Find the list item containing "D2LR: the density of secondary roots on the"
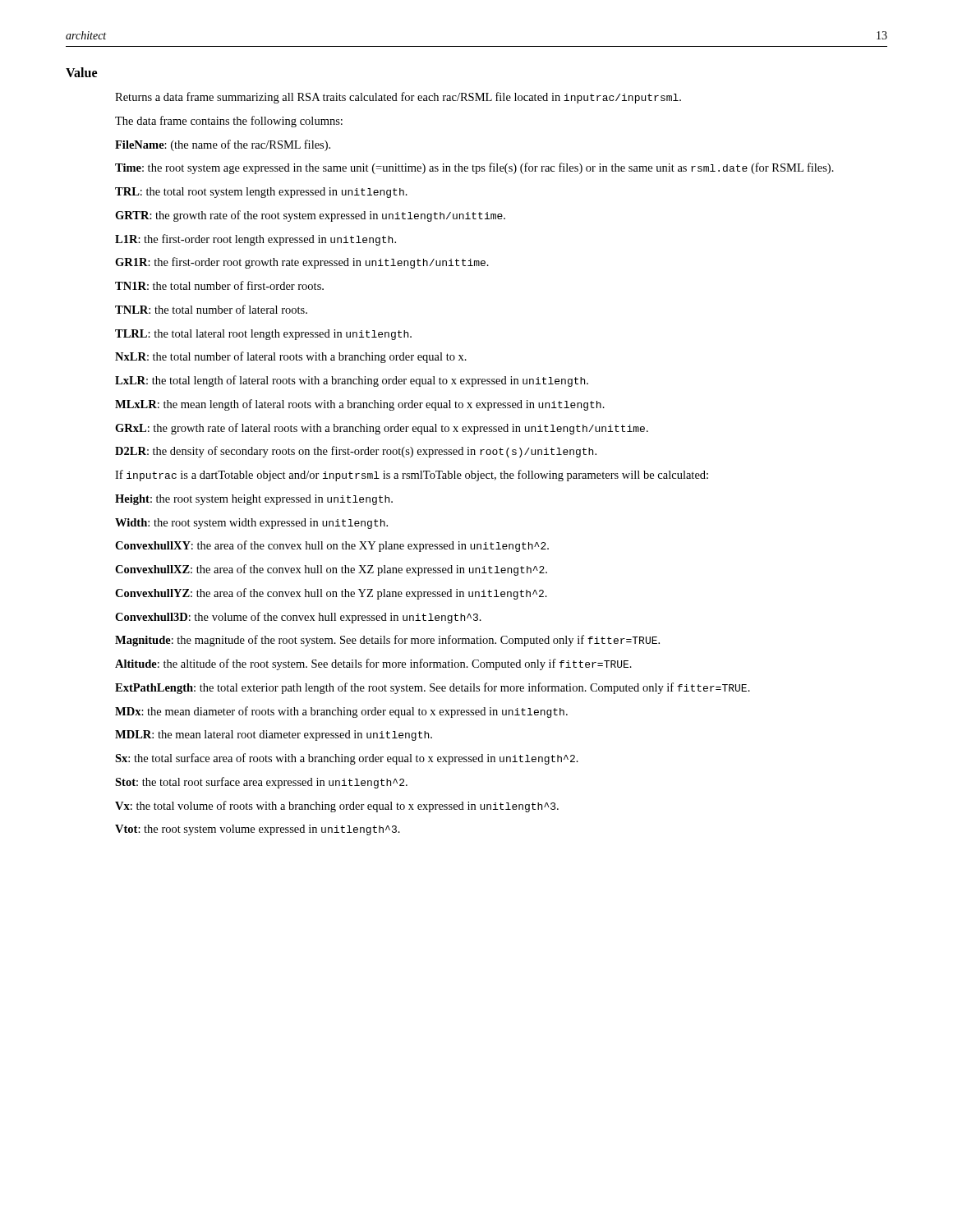The image size is (953, 1232). pyautogui.click(x=356, y=452)
